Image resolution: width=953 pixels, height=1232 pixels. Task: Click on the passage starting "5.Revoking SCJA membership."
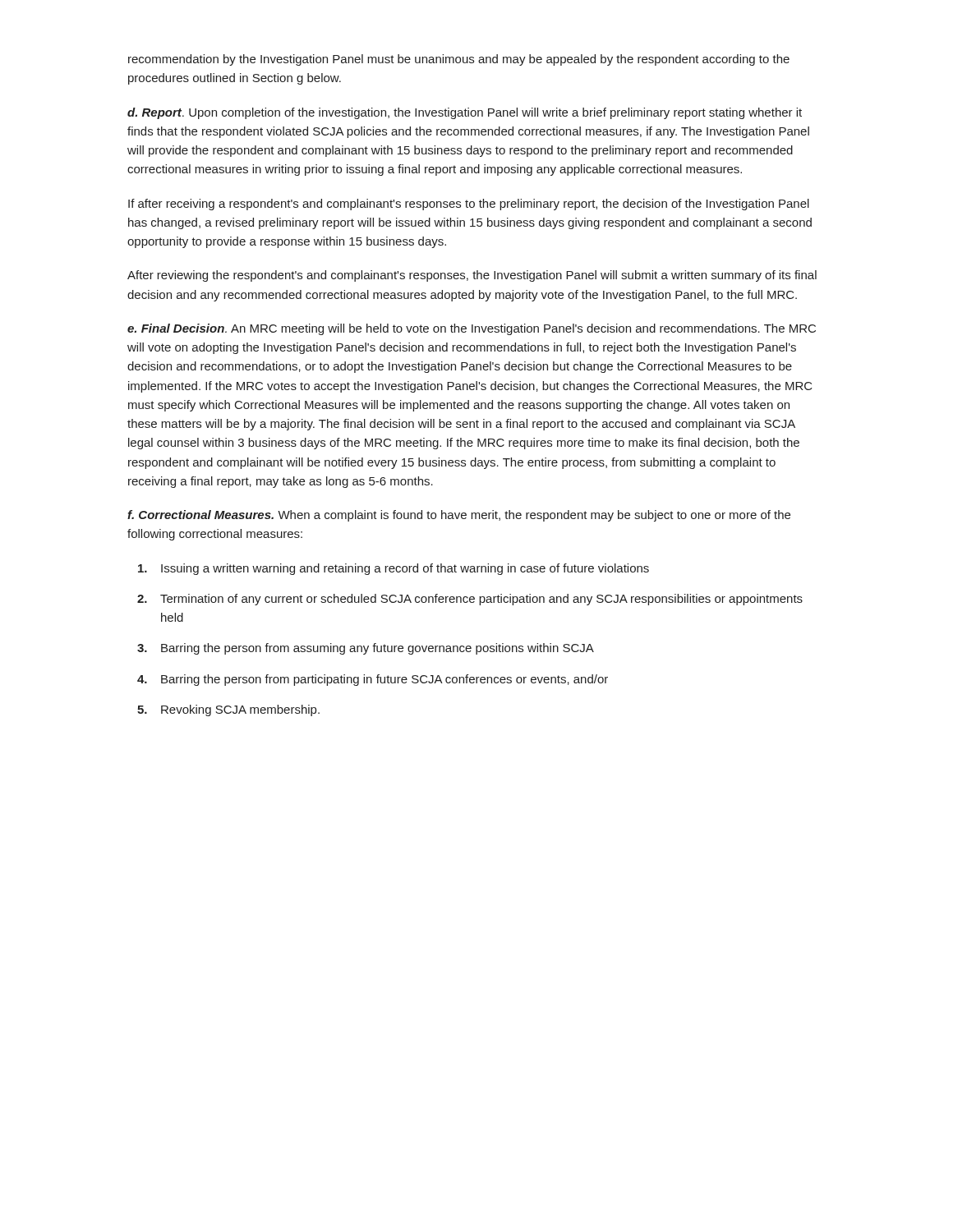[x=228, y=710]
